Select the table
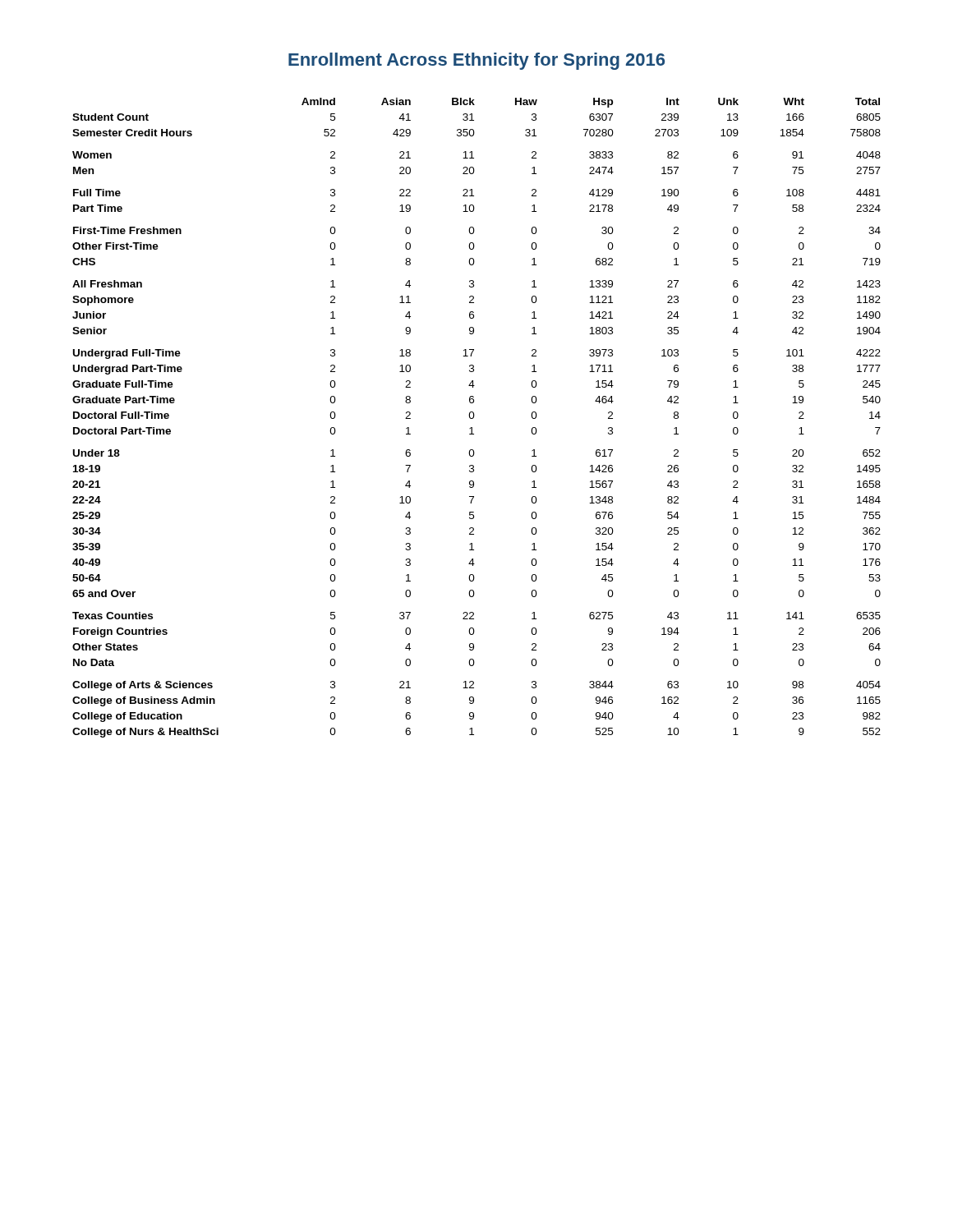This screenshot has height=1232, width=953. pyautogui.click(x=476, y=416)
